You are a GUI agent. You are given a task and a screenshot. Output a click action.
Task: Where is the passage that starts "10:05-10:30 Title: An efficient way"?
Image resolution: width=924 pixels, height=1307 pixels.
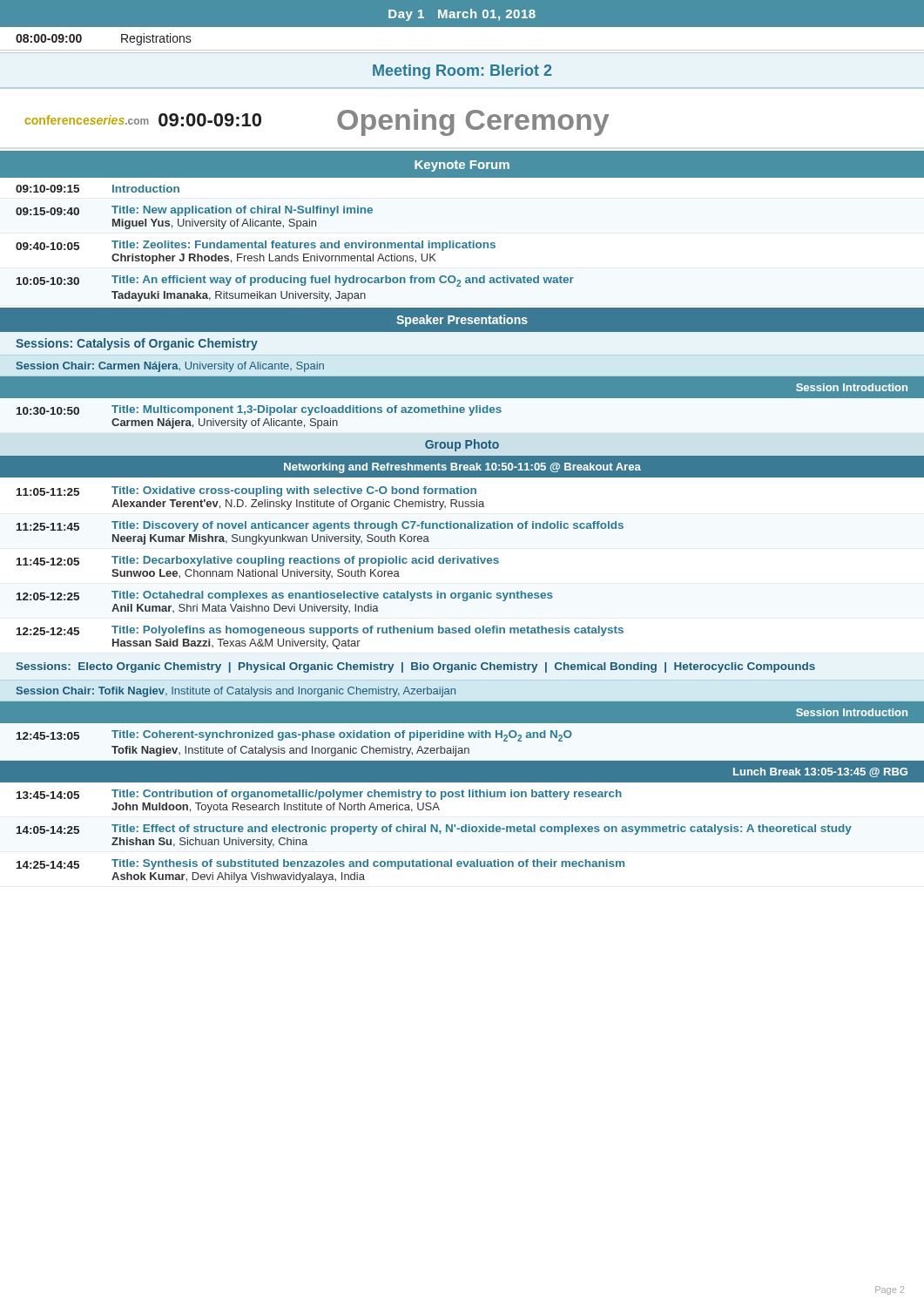[x=295, y=287]
